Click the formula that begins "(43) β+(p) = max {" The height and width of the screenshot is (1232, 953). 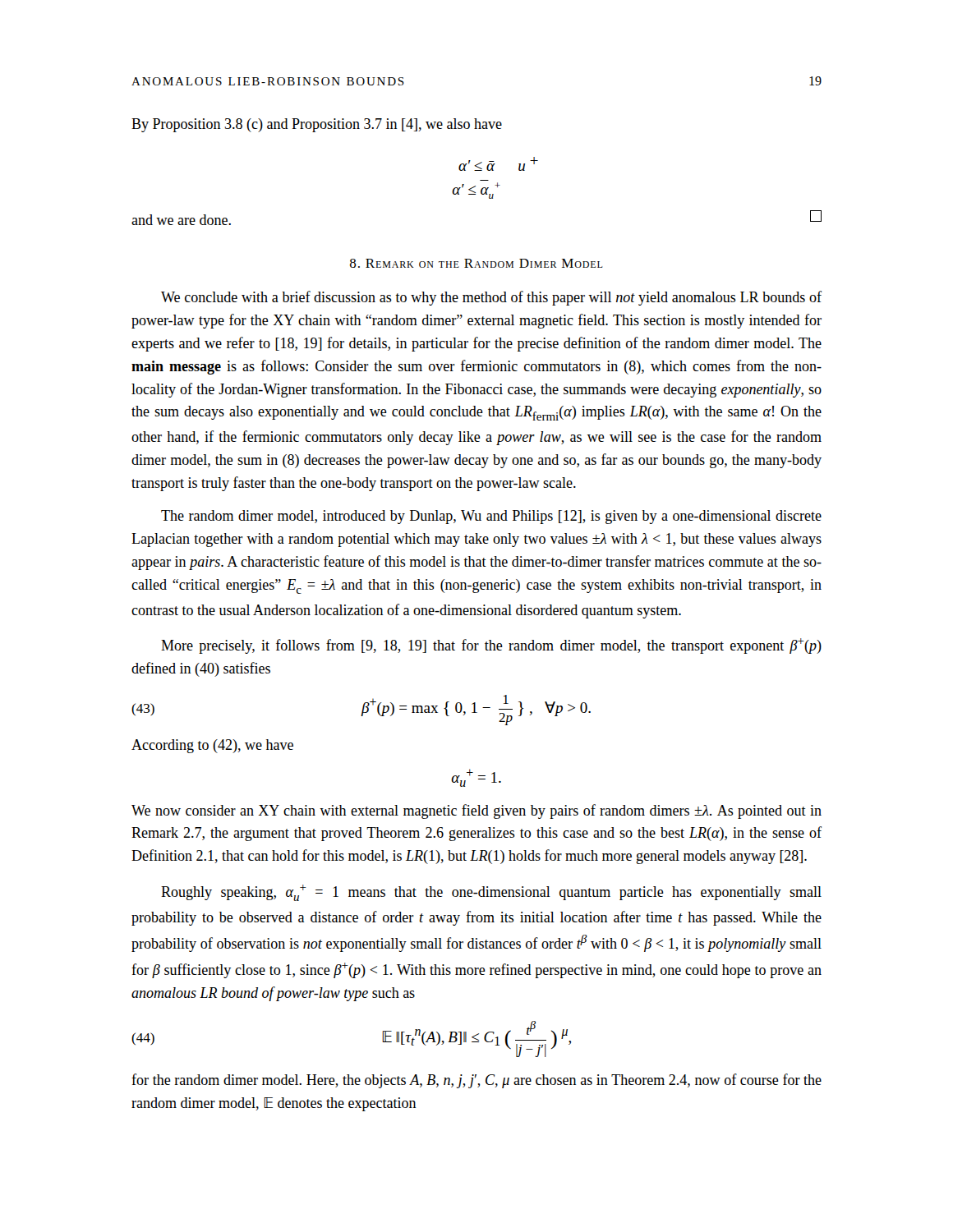361,709
